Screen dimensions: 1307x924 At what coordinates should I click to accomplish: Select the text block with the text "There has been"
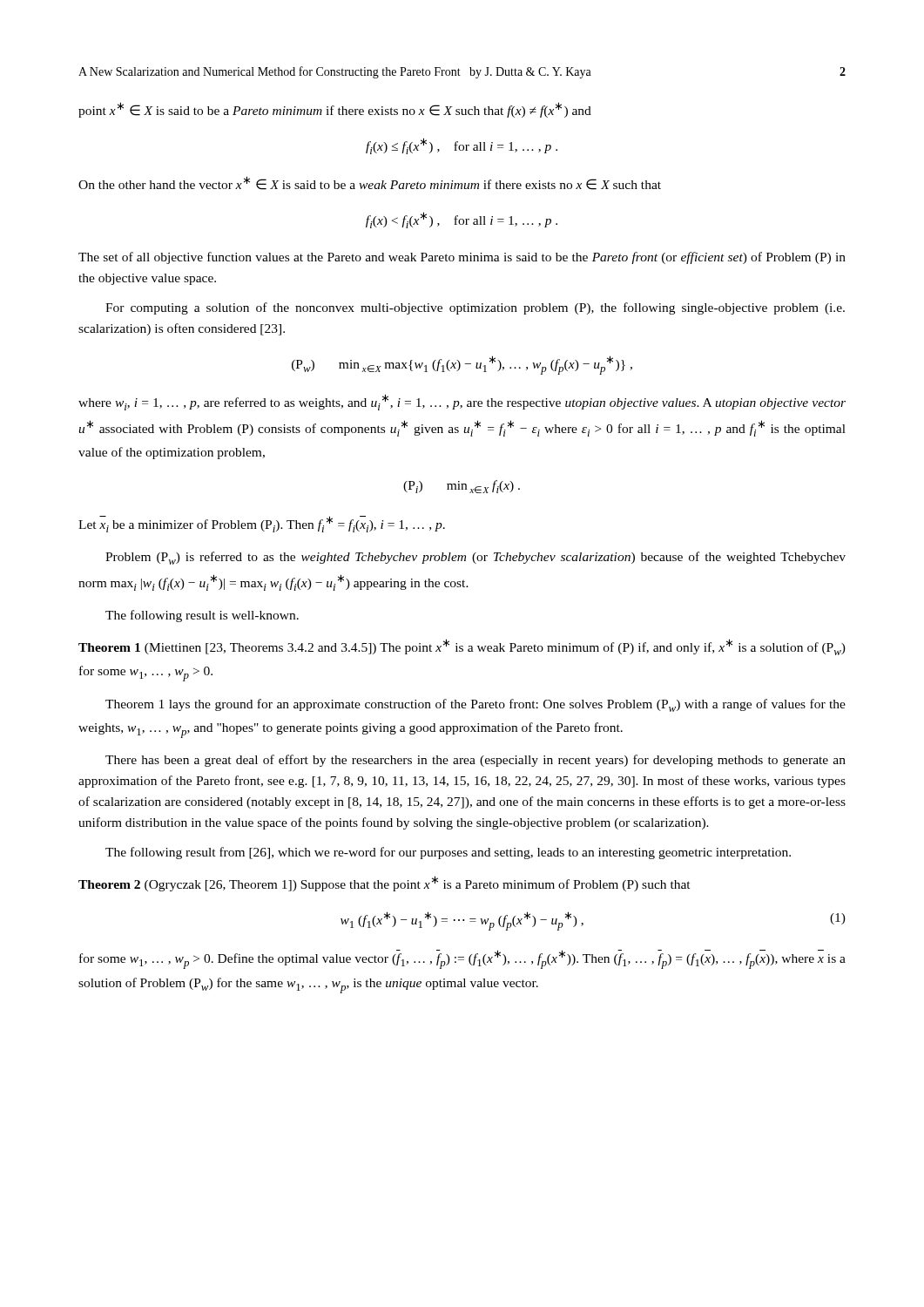(462, 791)
